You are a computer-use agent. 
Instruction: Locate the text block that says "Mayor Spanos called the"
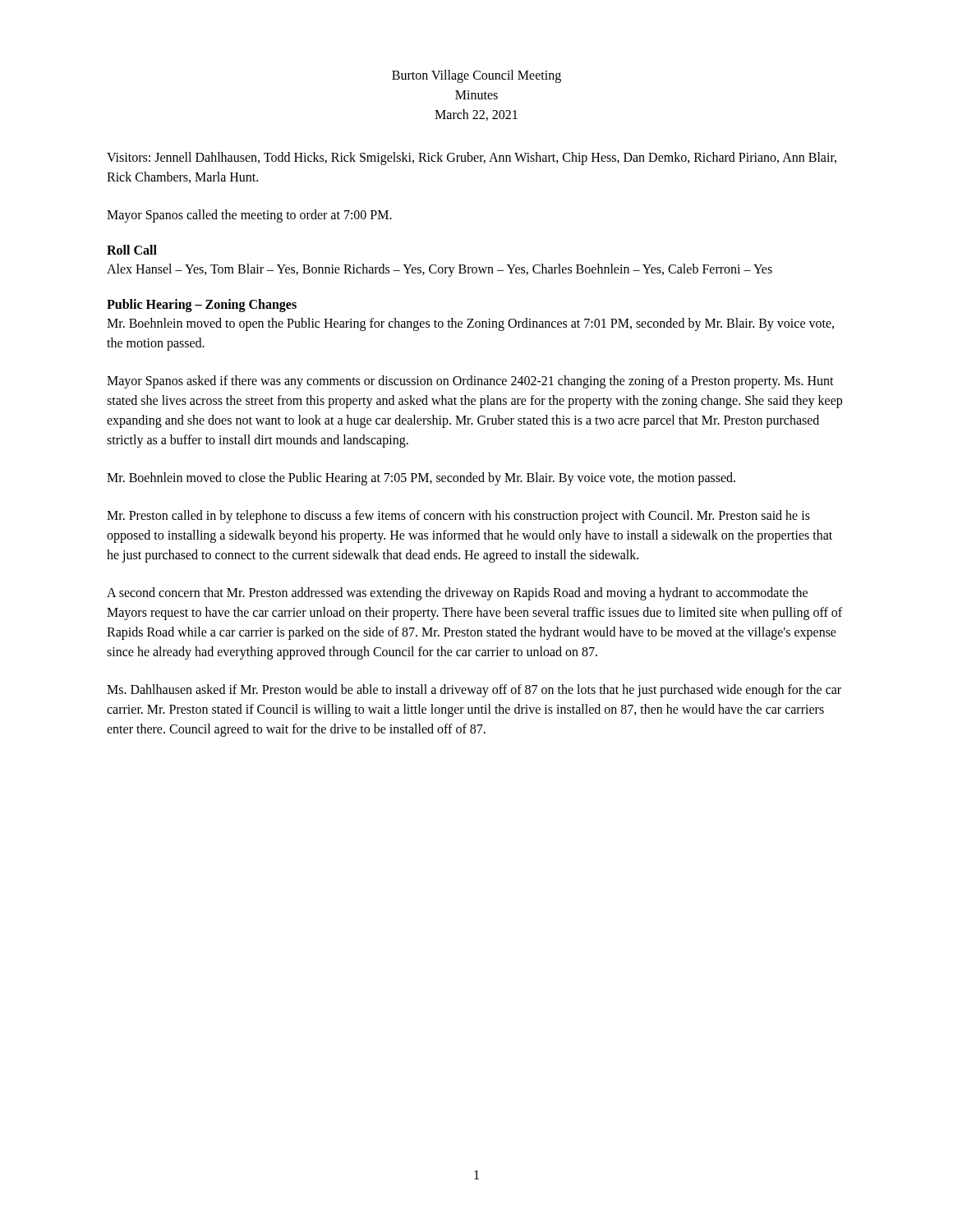tap(250, 215)
